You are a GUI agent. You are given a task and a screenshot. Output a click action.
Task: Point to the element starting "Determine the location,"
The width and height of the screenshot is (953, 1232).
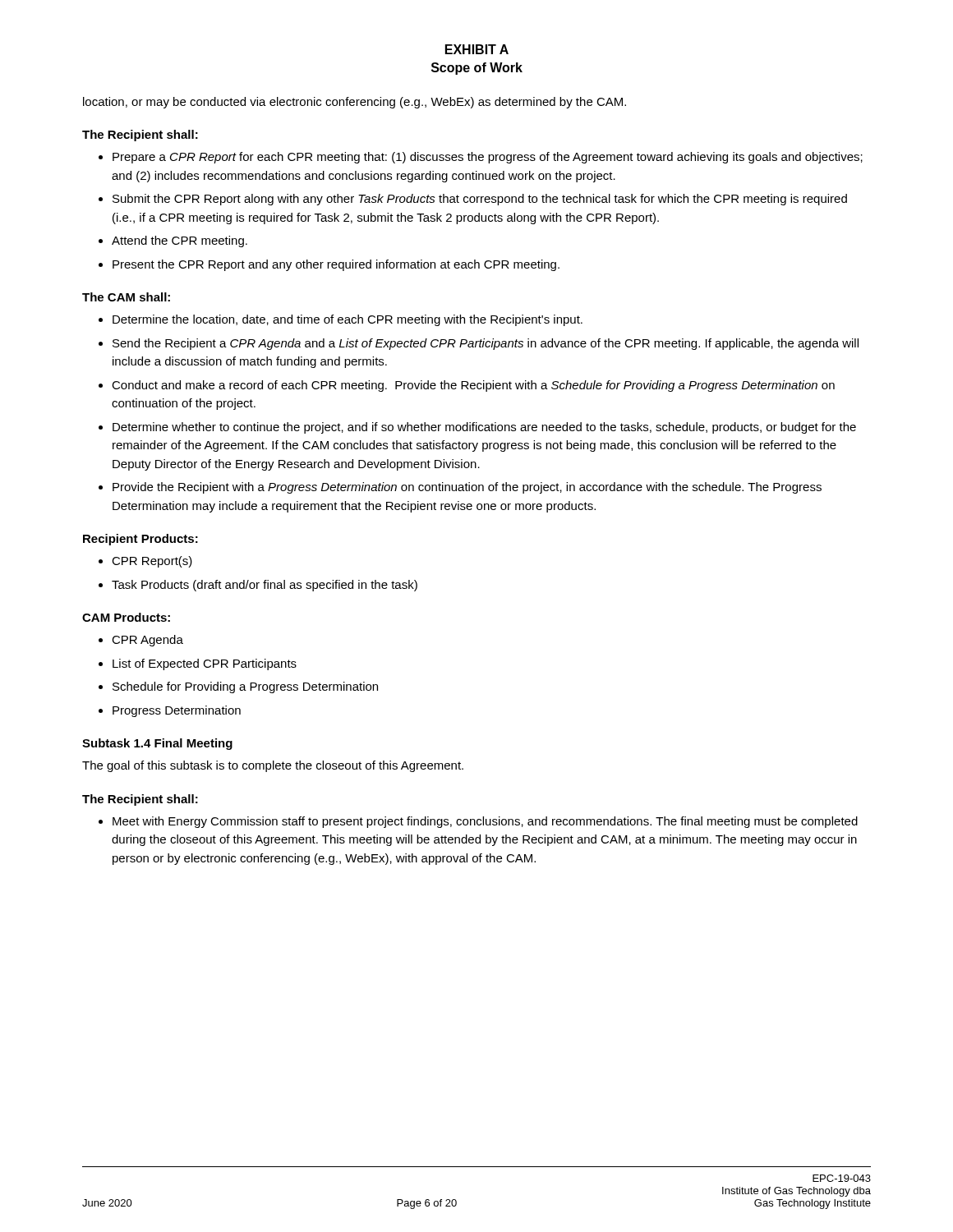(x=348, y=319)
